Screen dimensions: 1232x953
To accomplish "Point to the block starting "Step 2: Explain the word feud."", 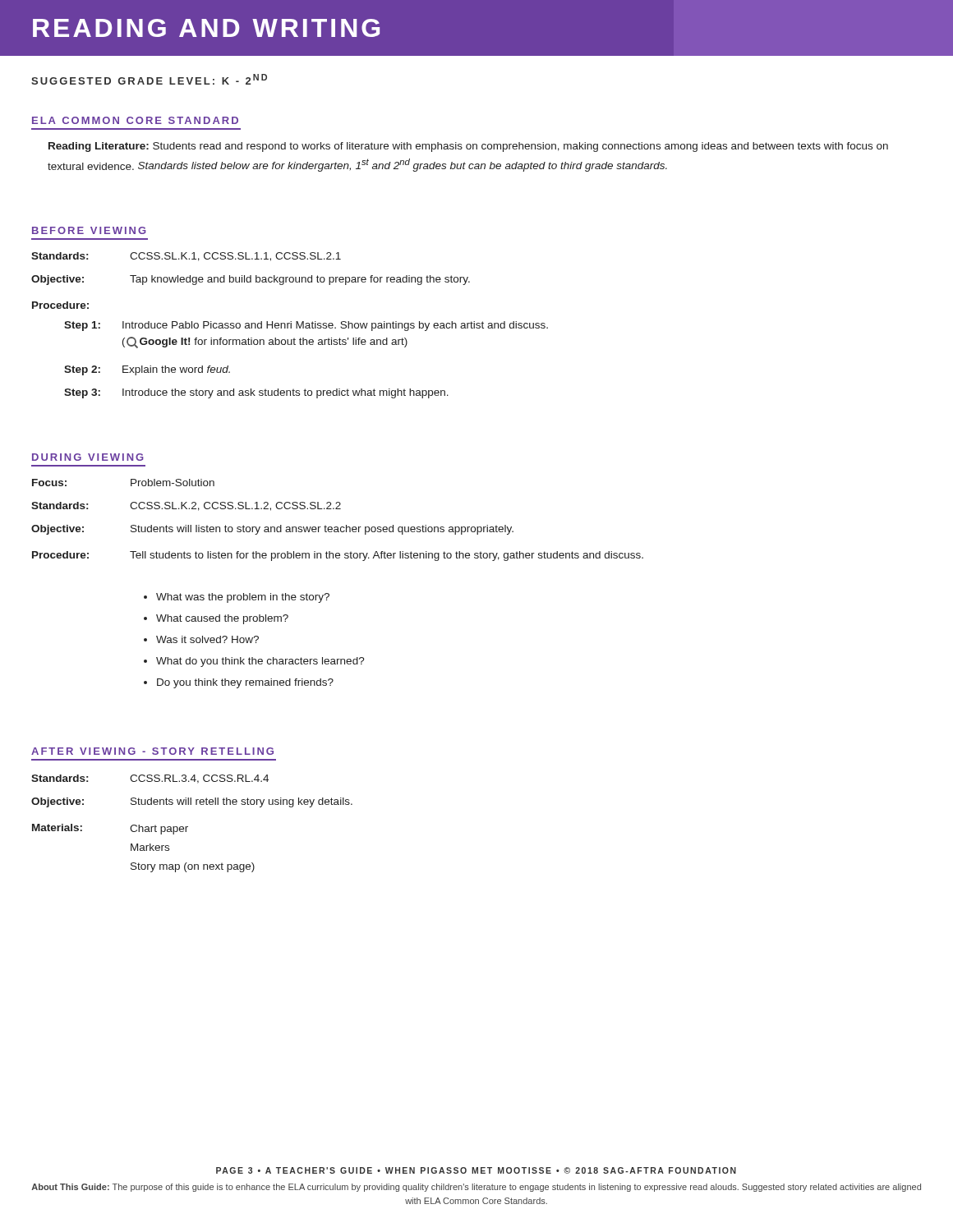I will coord(147,370).
